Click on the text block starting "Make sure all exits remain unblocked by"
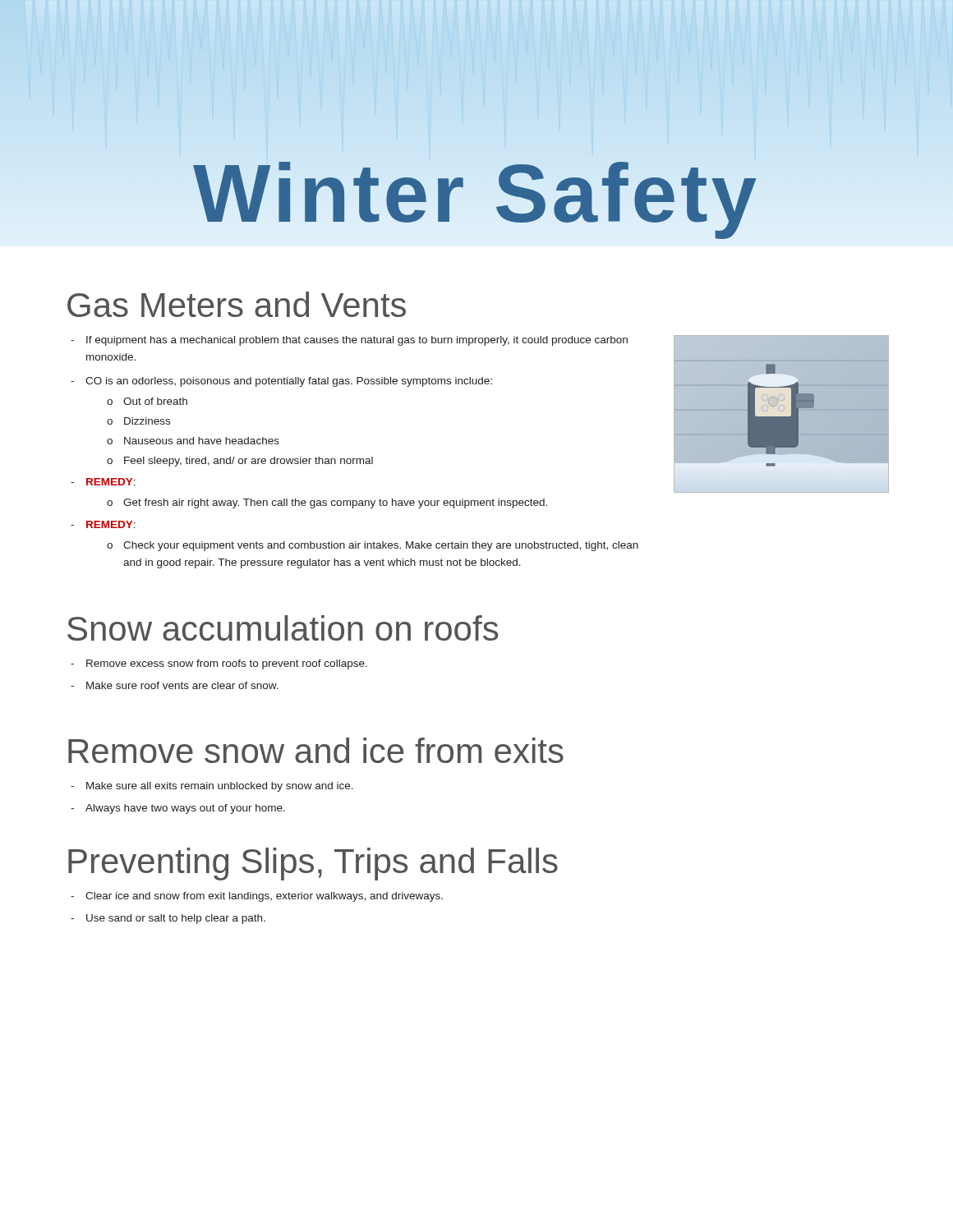953x1232 pixels. click(x=220, y=786)
